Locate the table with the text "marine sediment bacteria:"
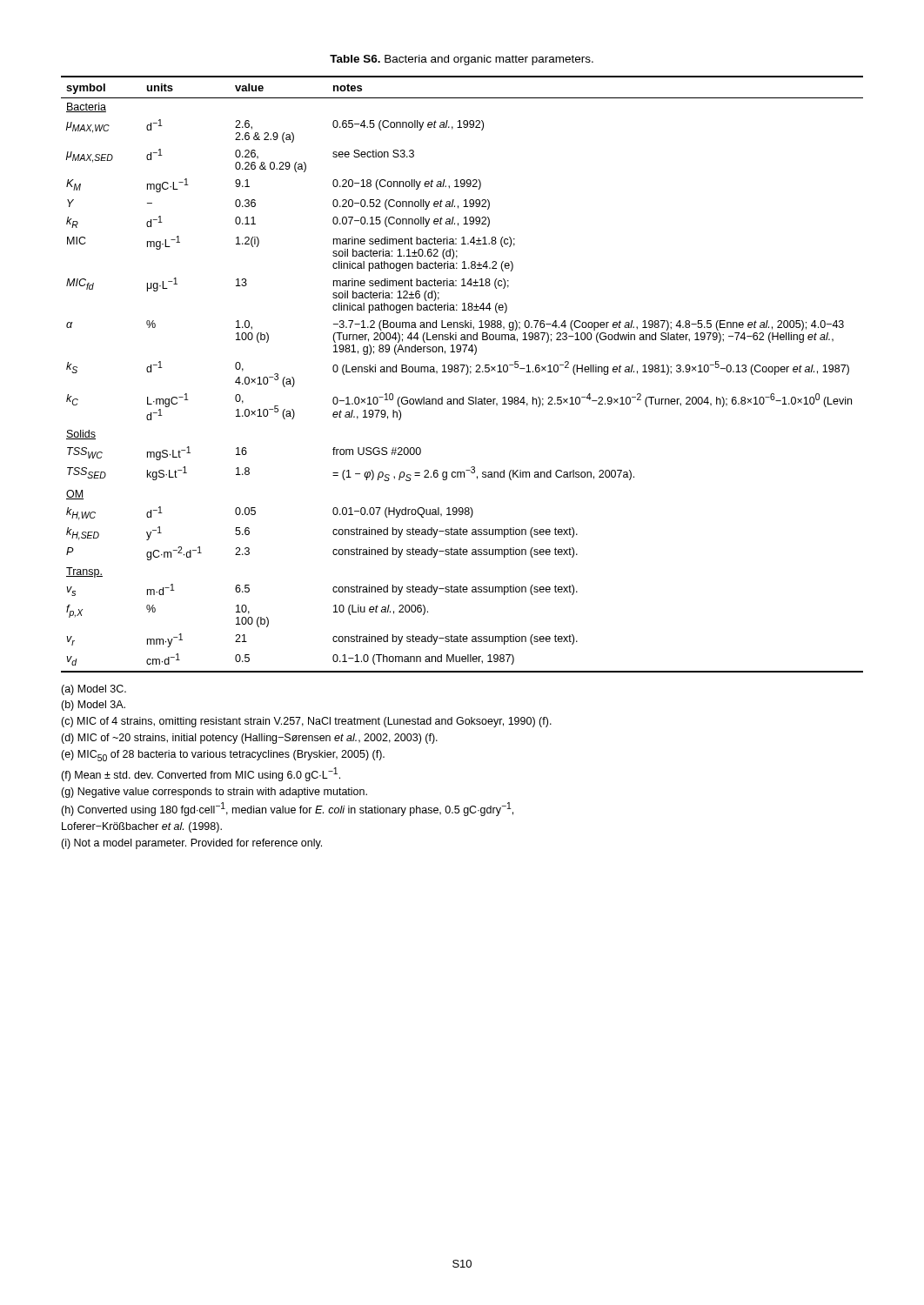 [462, 374]
